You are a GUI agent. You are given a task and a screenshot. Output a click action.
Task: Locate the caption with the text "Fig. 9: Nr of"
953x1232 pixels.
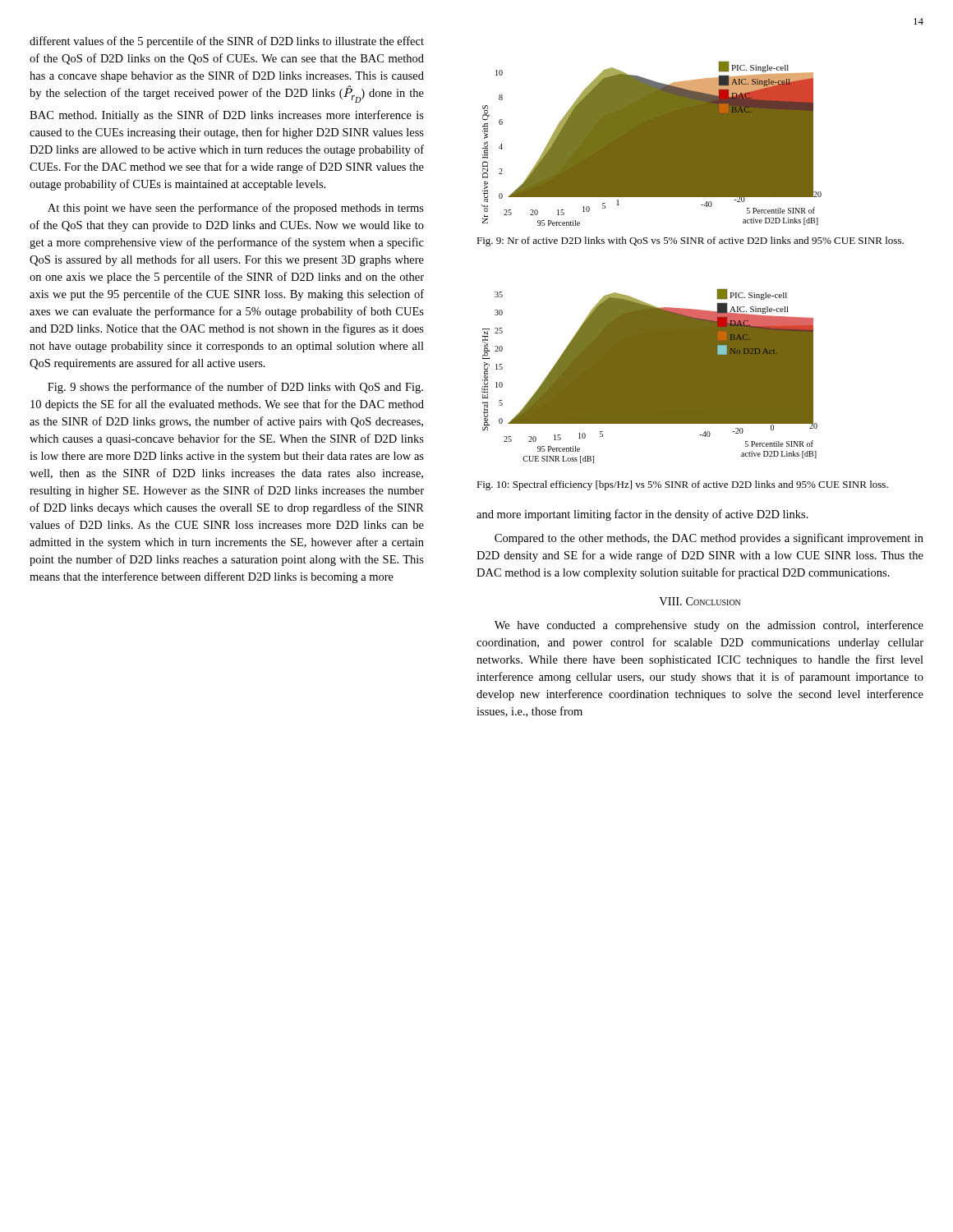click(690, 240)
